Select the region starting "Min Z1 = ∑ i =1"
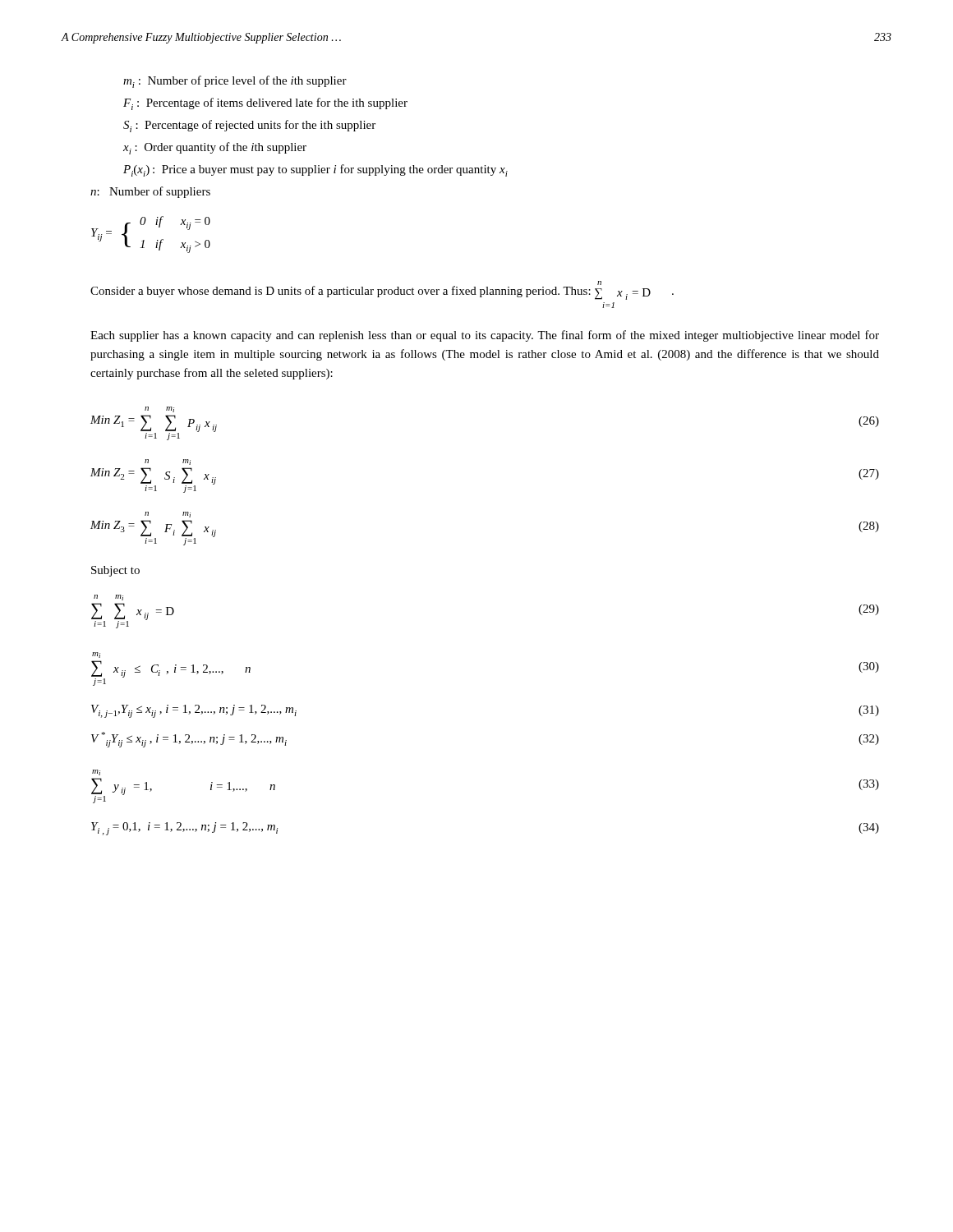The height and width of the screenshot is (1232, 953). 170,409
